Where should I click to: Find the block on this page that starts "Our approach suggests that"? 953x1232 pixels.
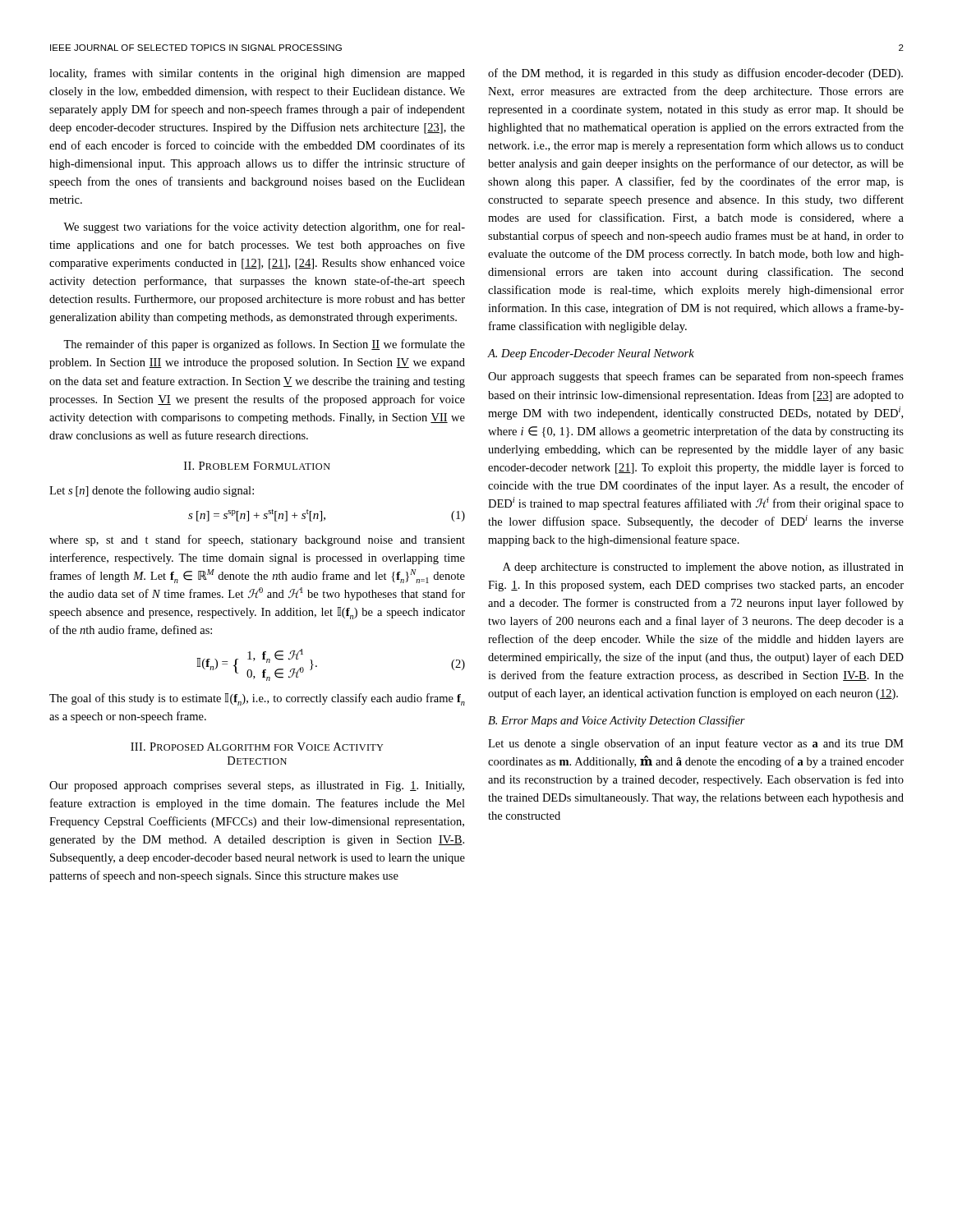[696, 458]
